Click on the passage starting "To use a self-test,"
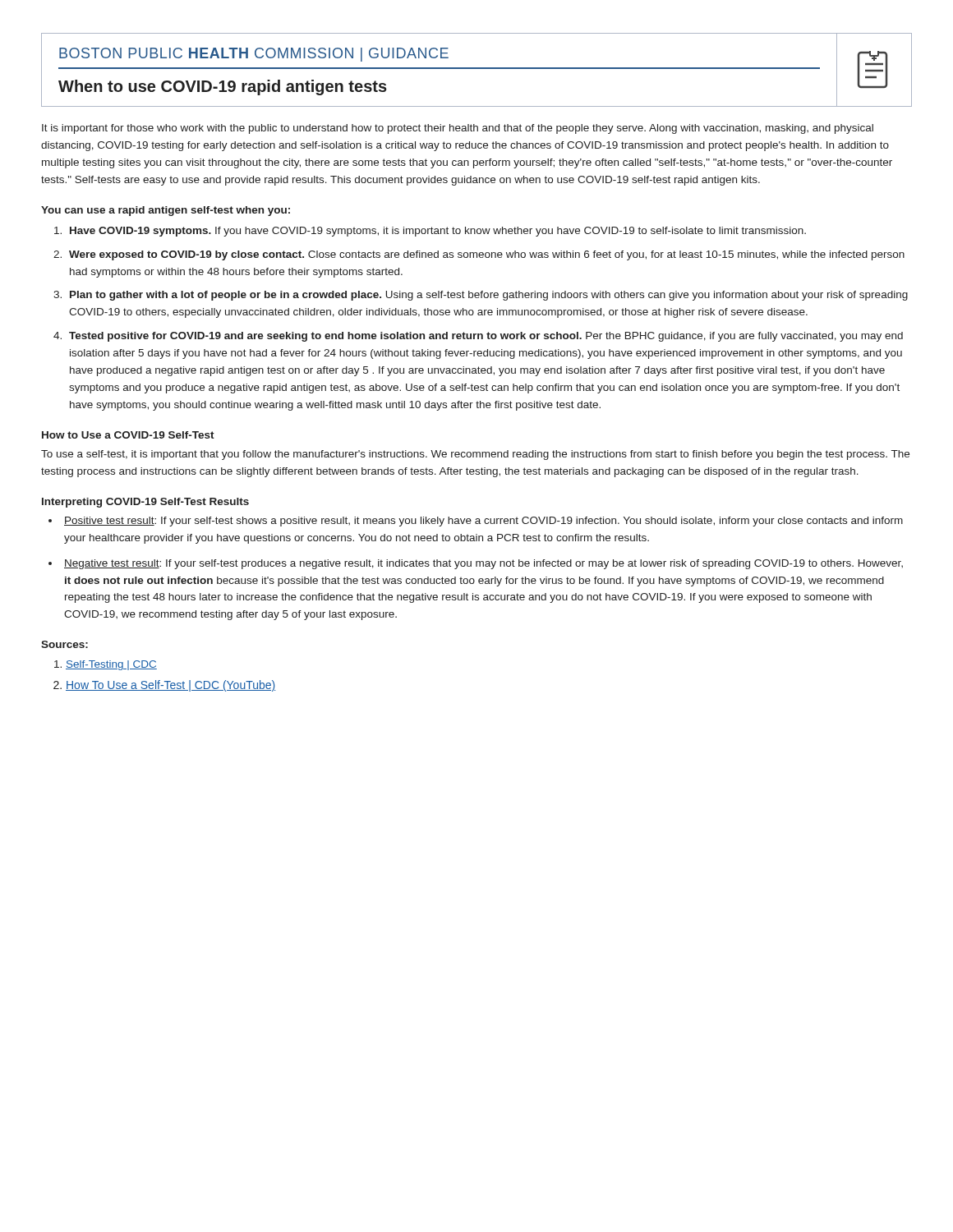 tap(476, 462)
